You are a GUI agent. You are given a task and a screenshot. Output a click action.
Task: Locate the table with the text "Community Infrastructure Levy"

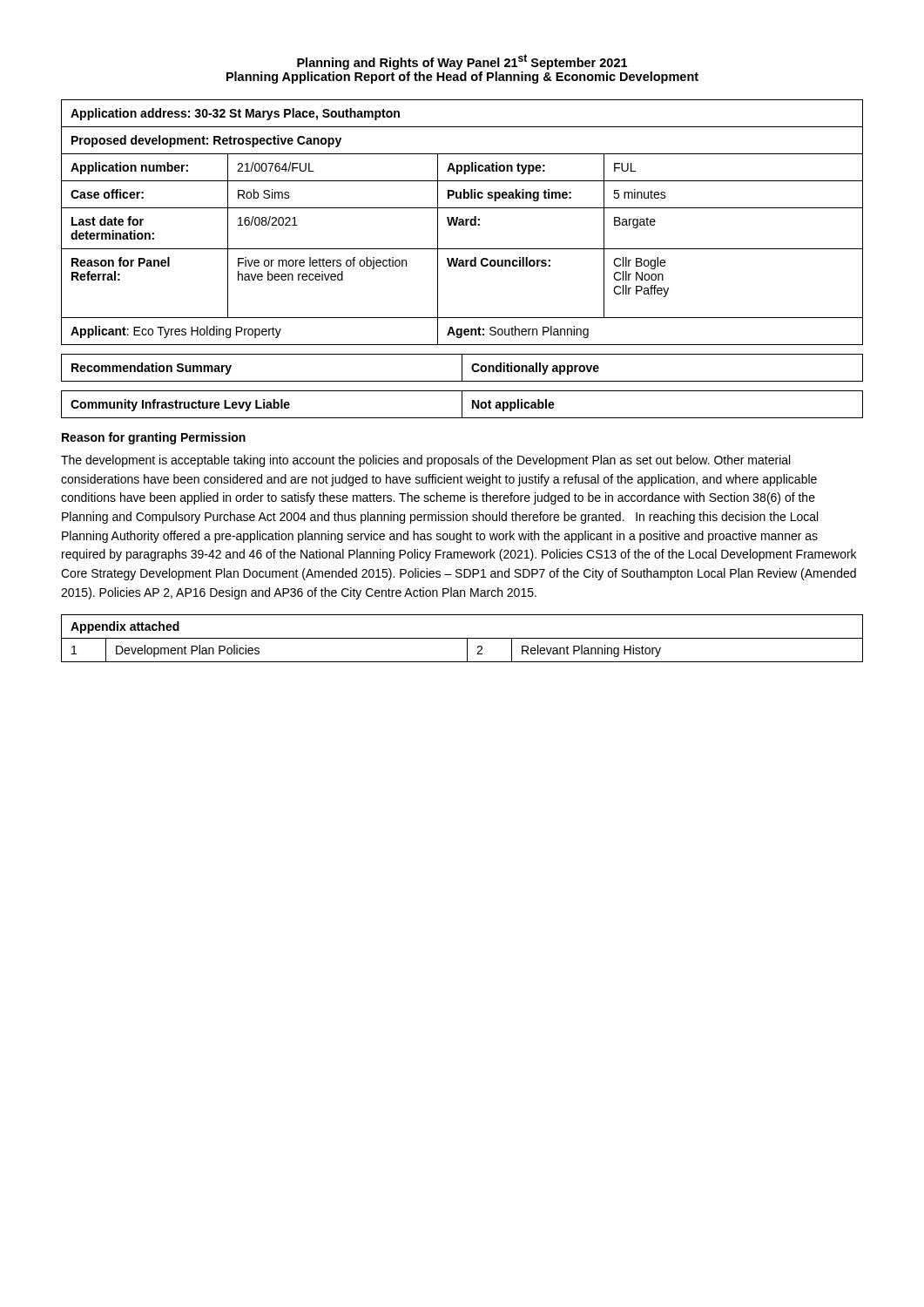(462, 404)
